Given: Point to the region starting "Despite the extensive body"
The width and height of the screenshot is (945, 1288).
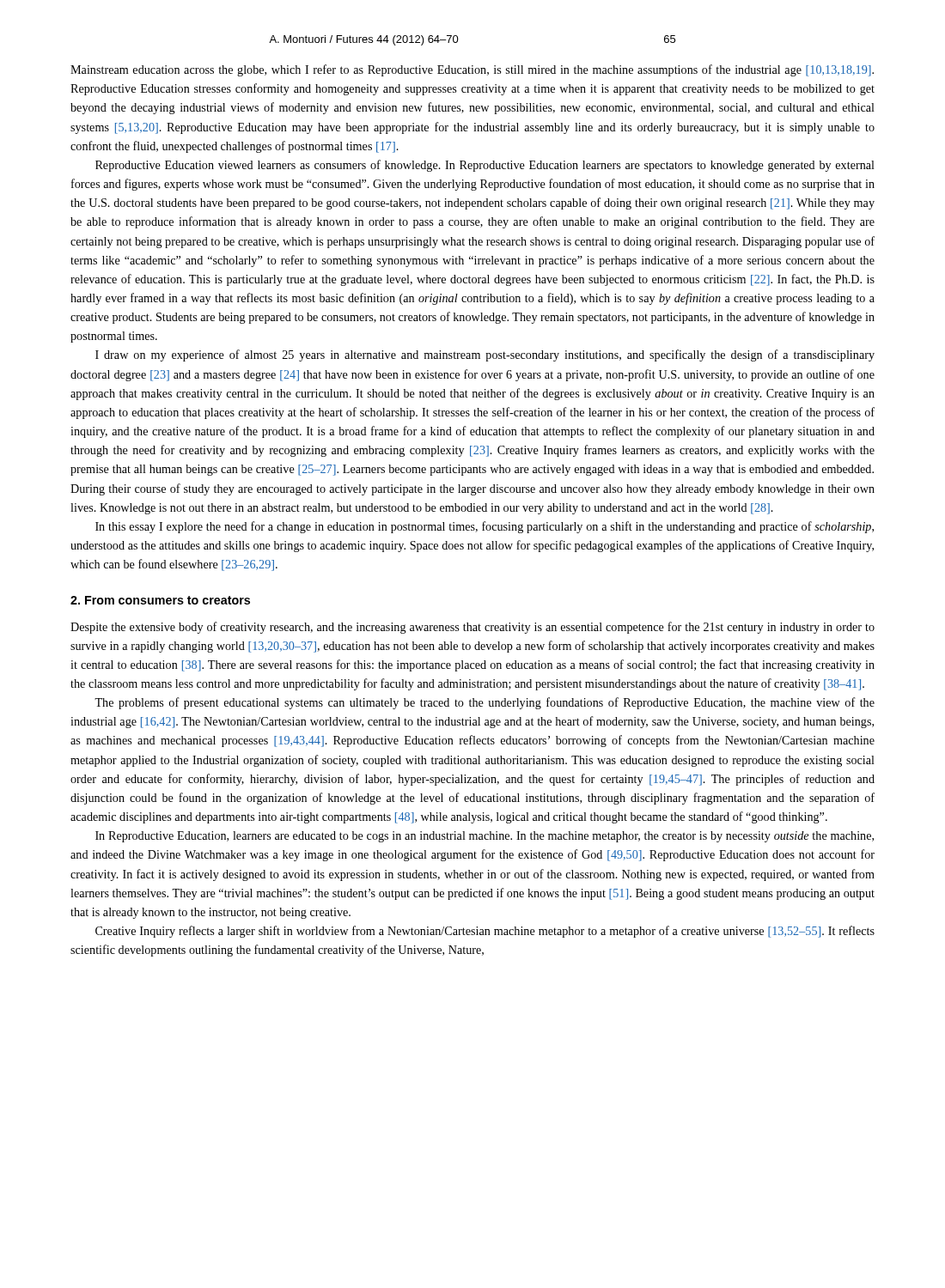Looking at the screenshot, I should 472,655.
